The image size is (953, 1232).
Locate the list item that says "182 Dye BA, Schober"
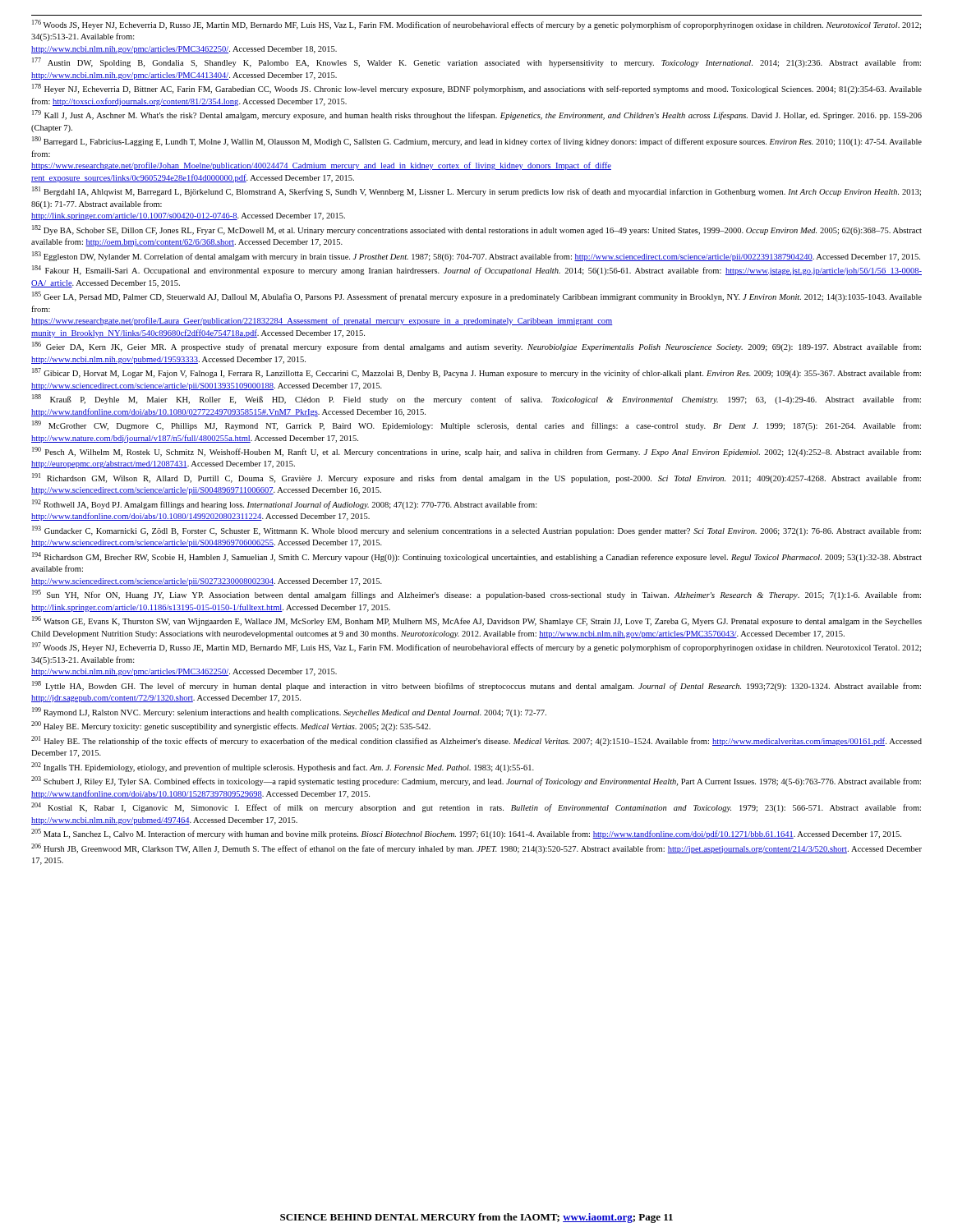[476, 236]
